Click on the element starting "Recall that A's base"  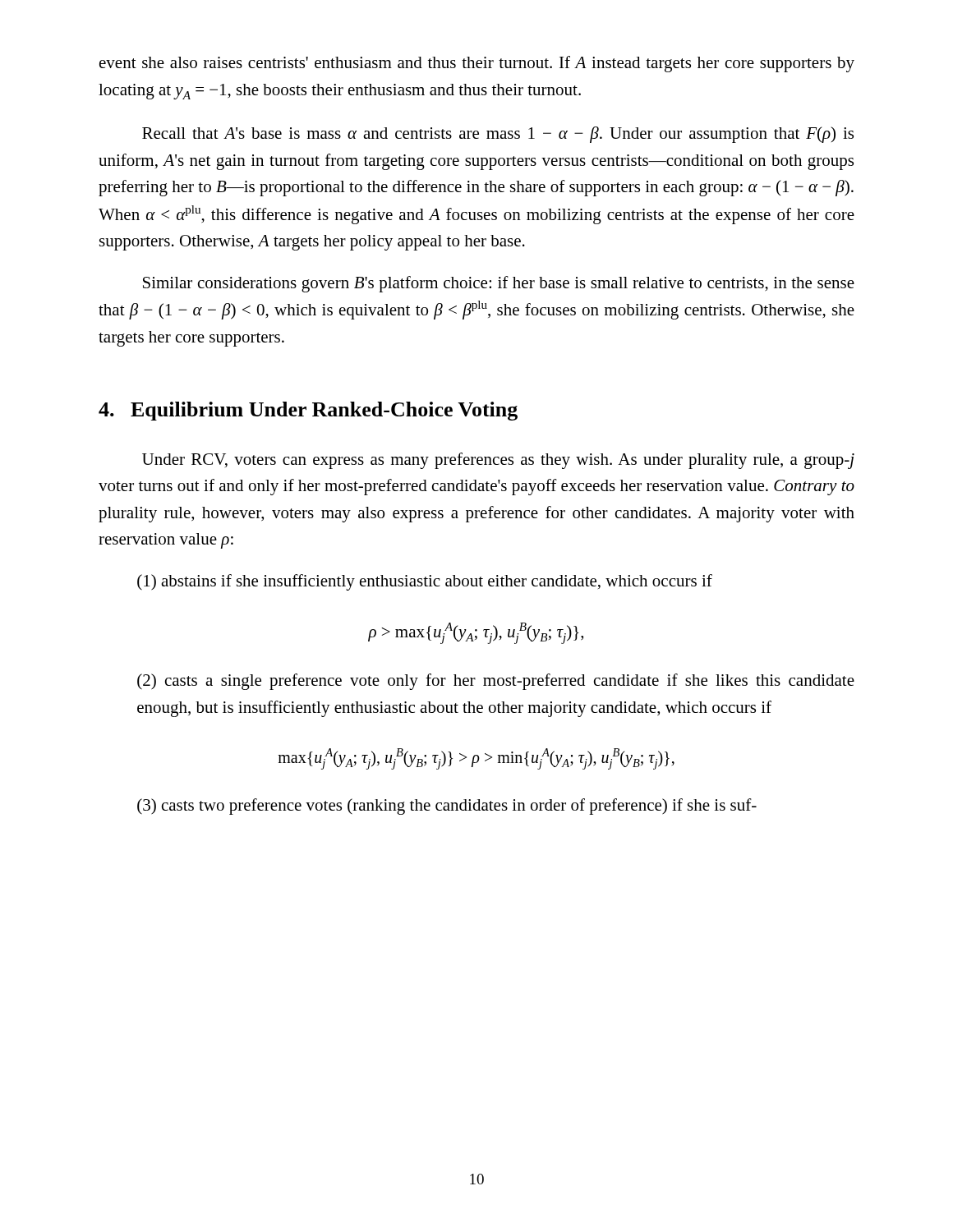(476, 187)
